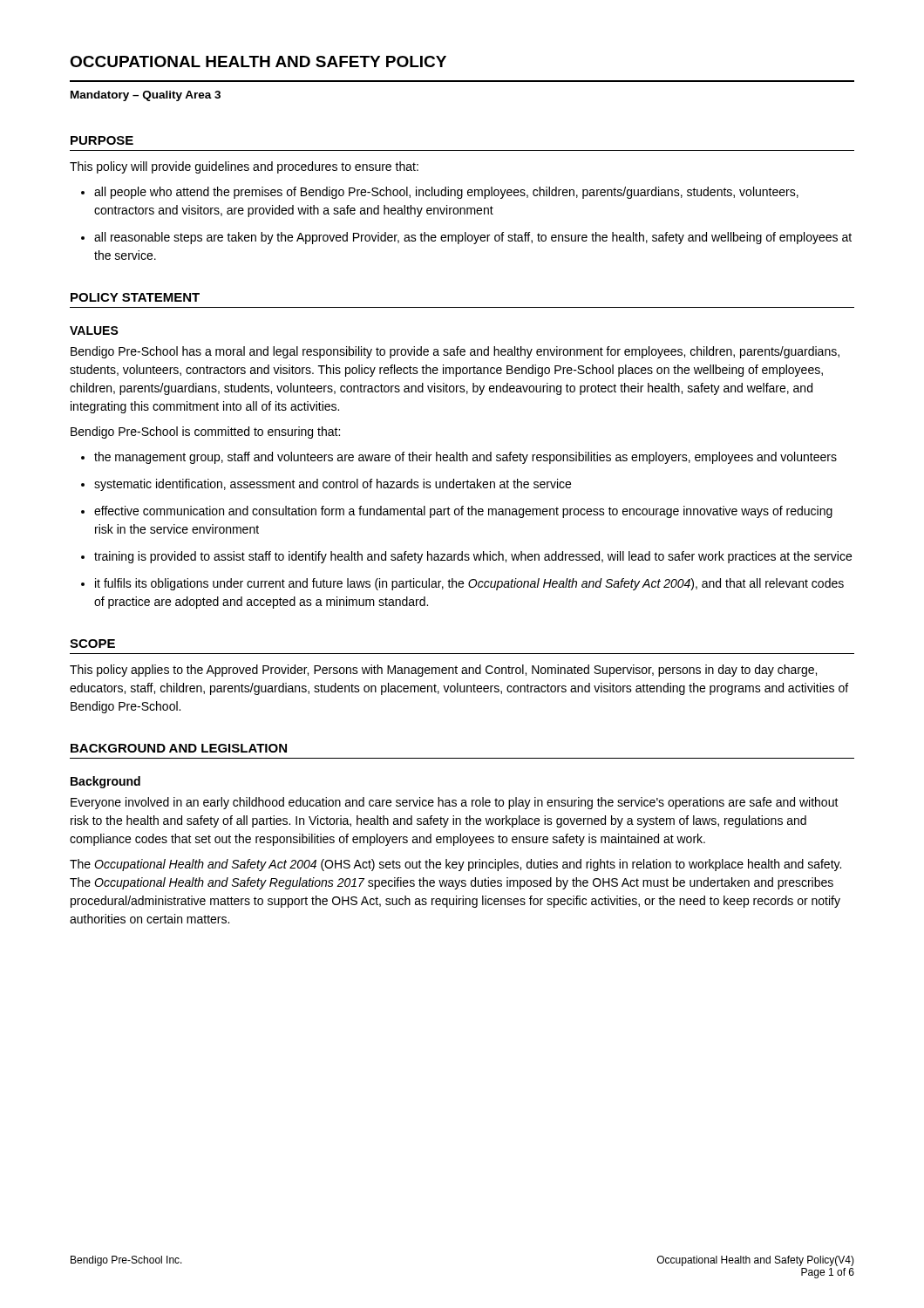Find the text block with the text "This policy will provide"

244,167
